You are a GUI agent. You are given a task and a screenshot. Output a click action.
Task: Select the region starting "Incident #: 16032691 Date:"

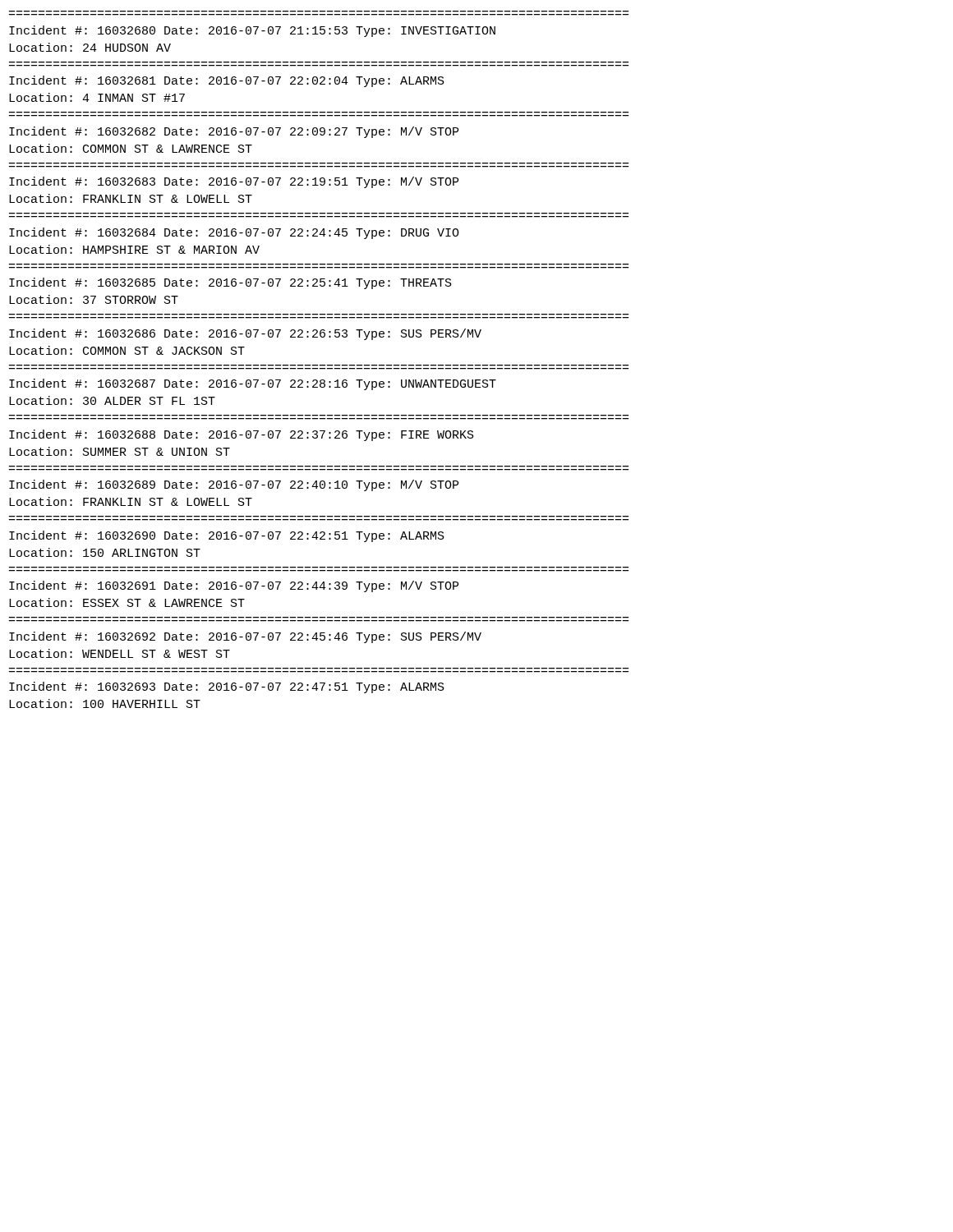(234, 586)
